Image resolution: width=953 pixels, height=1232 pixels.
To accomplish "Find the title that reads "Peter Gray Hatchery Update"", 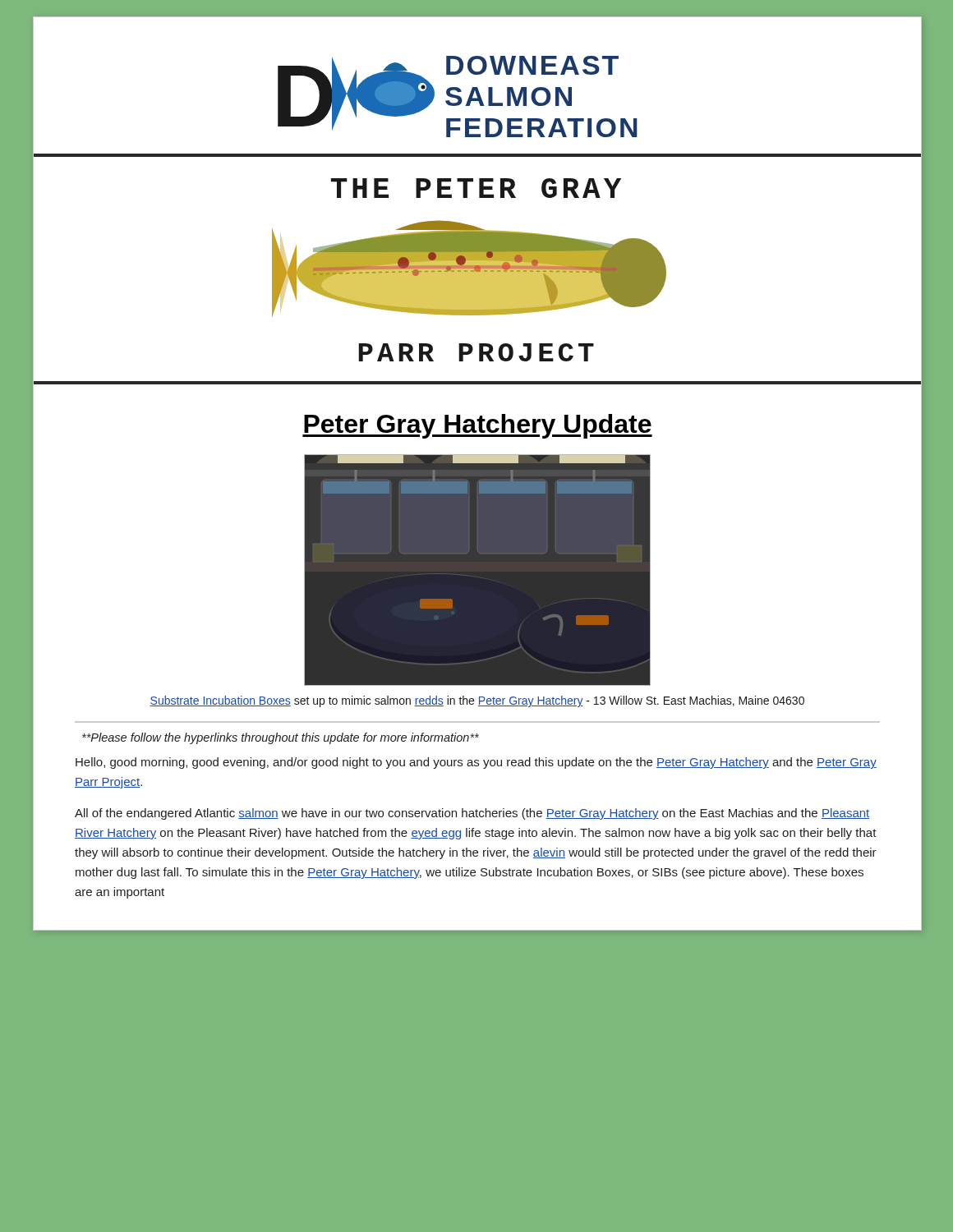I will pyautogui.click(x=477, y=424).
